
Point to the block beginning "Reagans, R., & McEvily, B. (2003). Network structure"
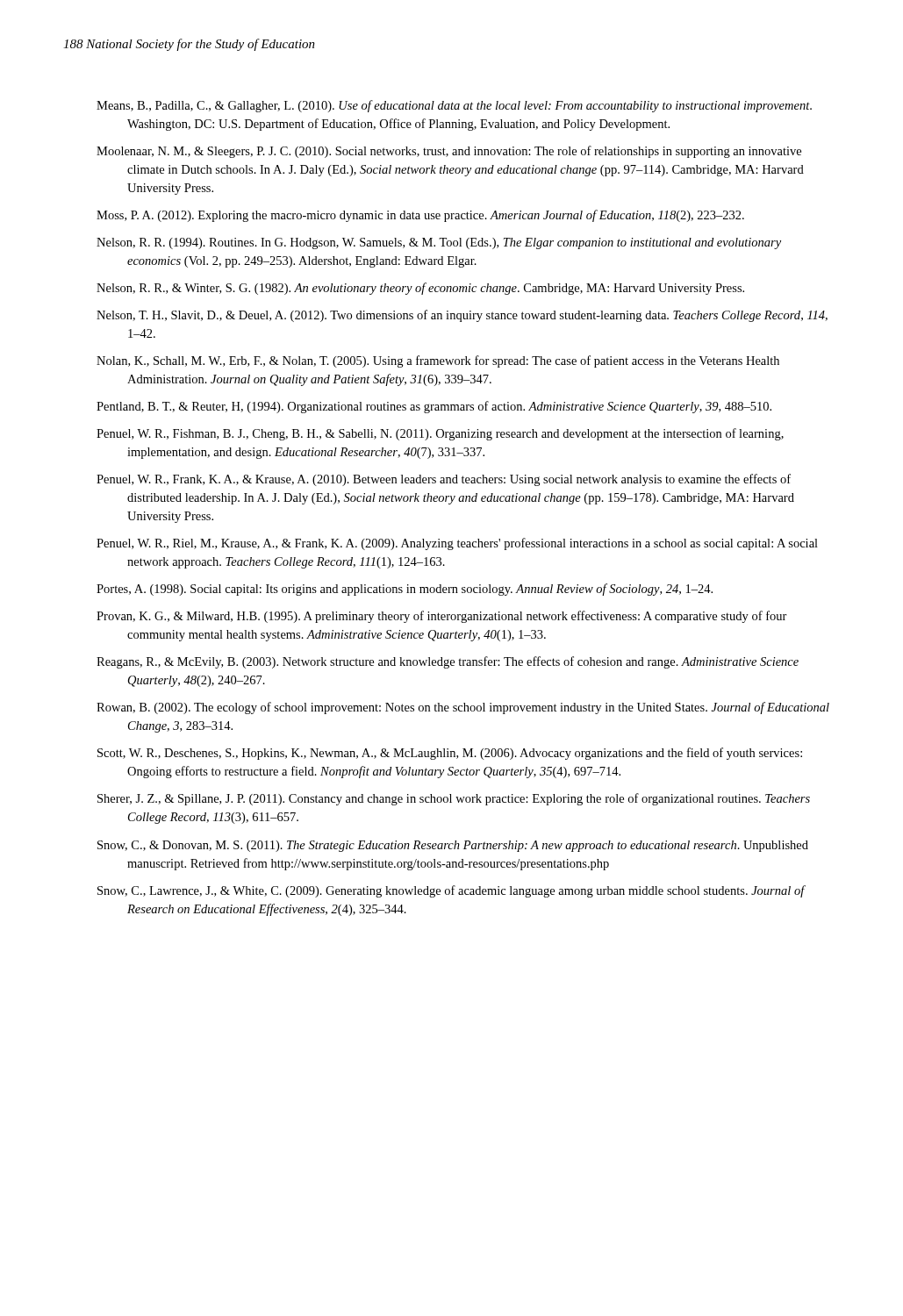(448, 671)
